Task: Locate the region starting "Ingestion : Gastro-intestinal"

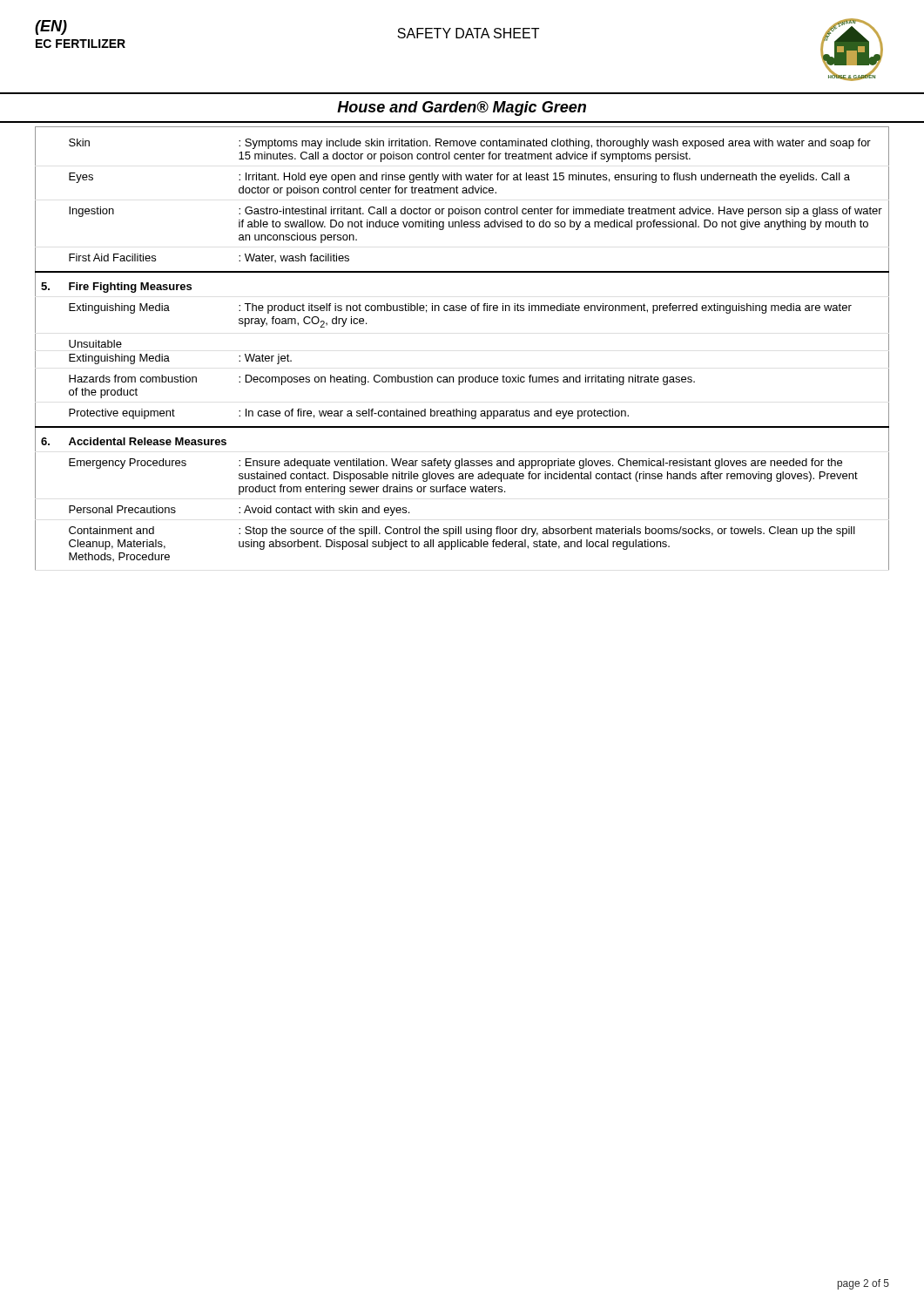Action: pos(462,223)
